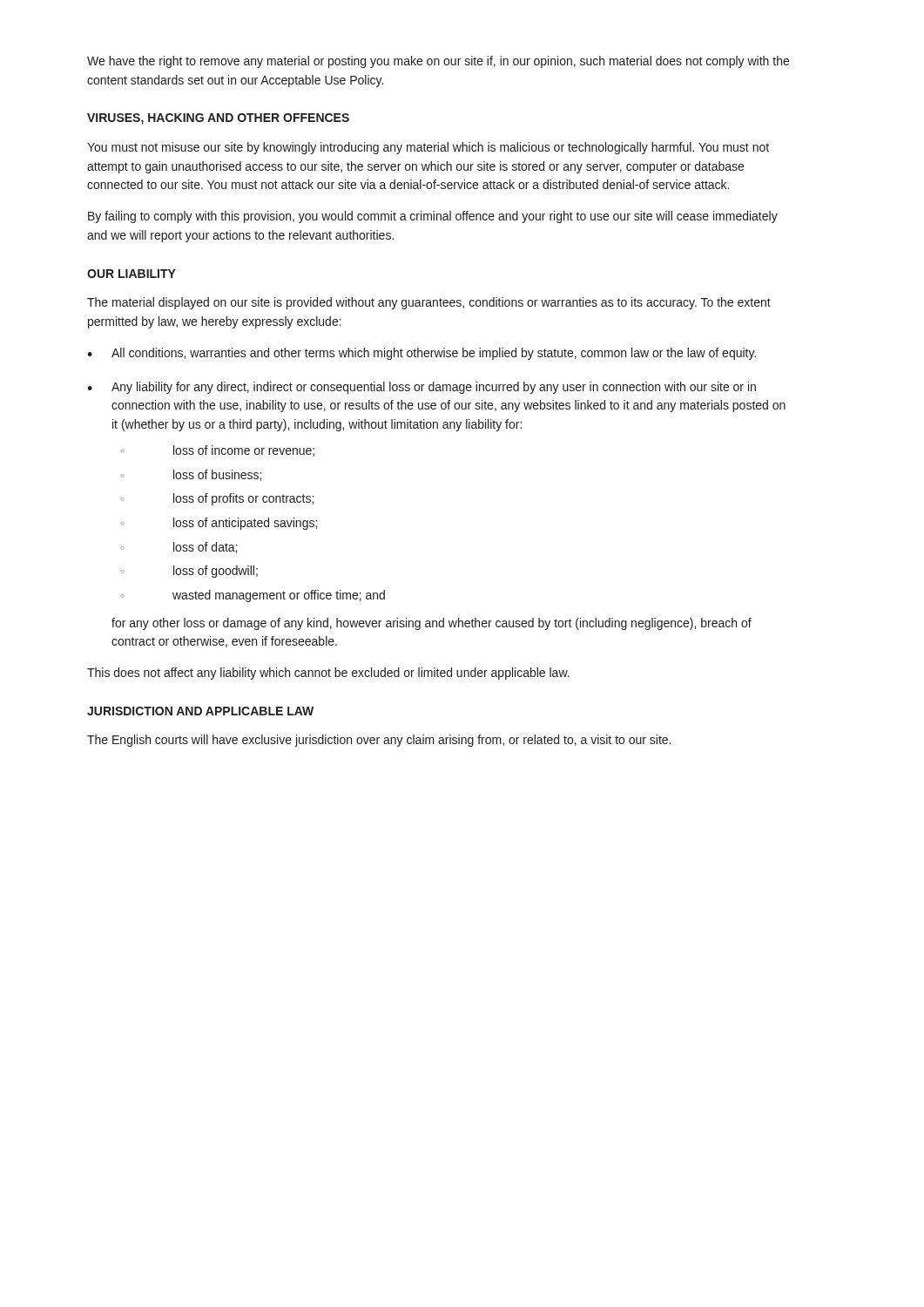
Task: Select the text block containing "By failing to comply with this"
Action: click(x=440, y=226)
